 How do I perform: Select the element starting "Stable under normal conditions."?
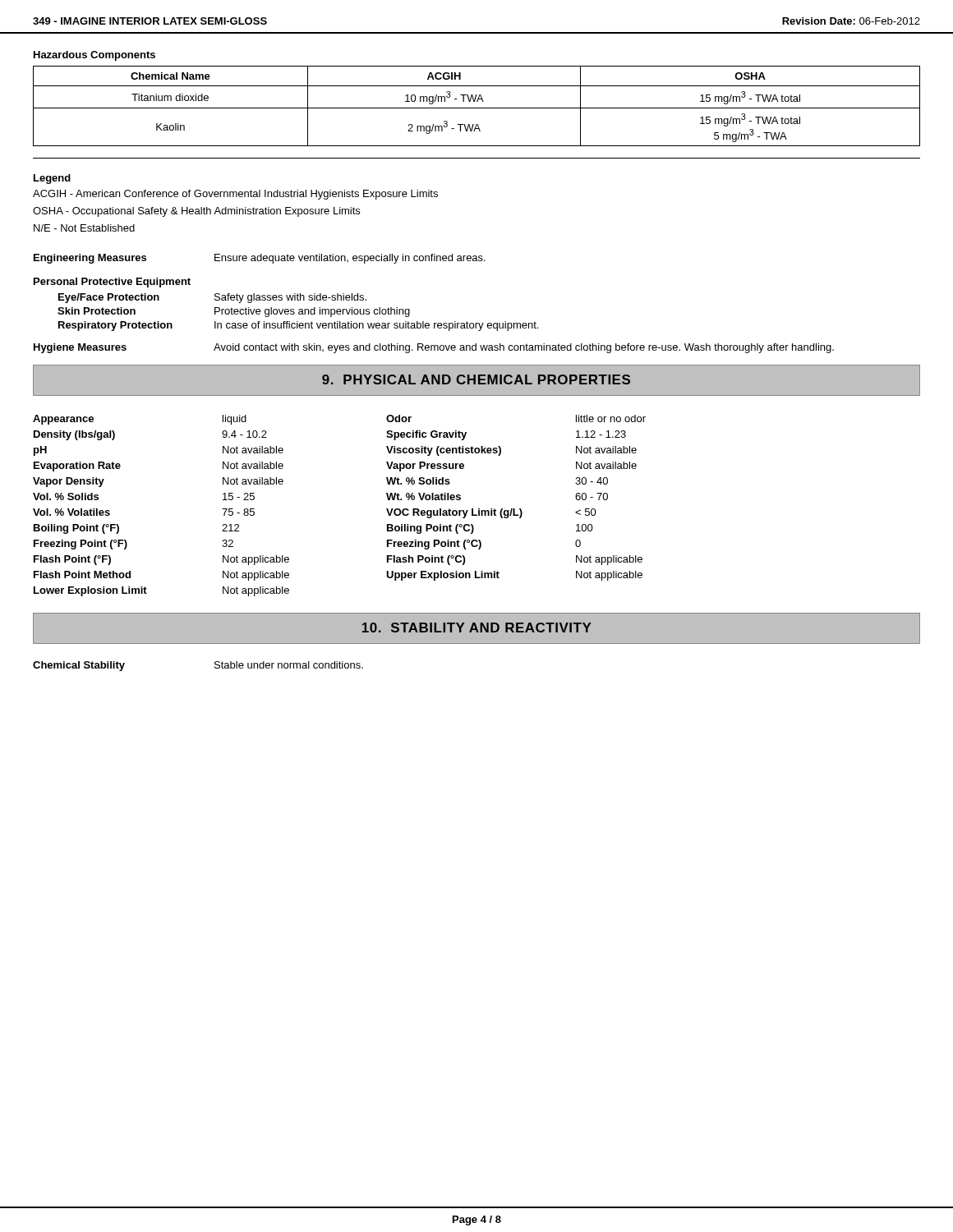[x=289, y=665]
